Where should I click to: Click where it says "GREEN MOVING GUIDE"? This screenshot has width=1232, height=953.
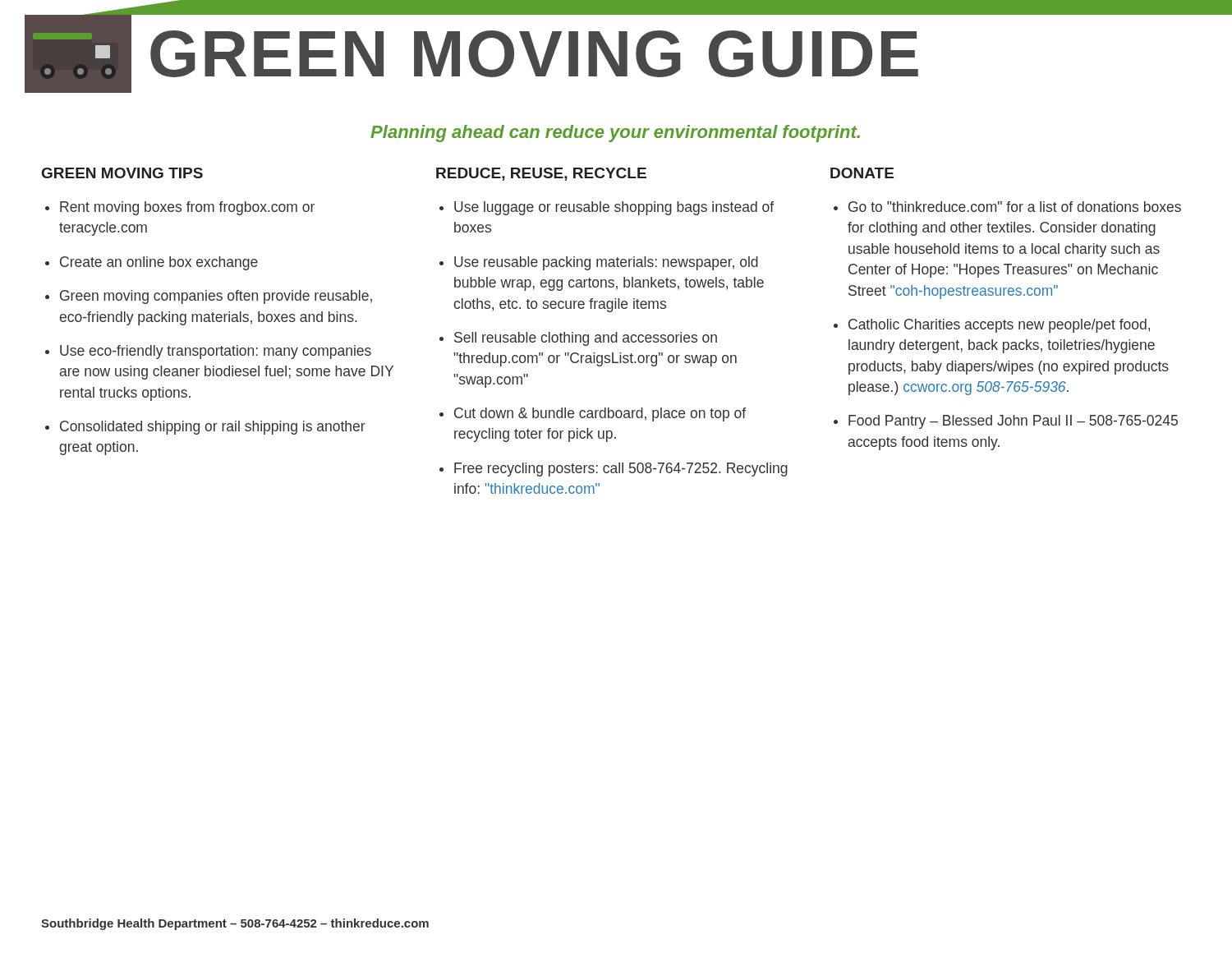(x=535, y=54)
